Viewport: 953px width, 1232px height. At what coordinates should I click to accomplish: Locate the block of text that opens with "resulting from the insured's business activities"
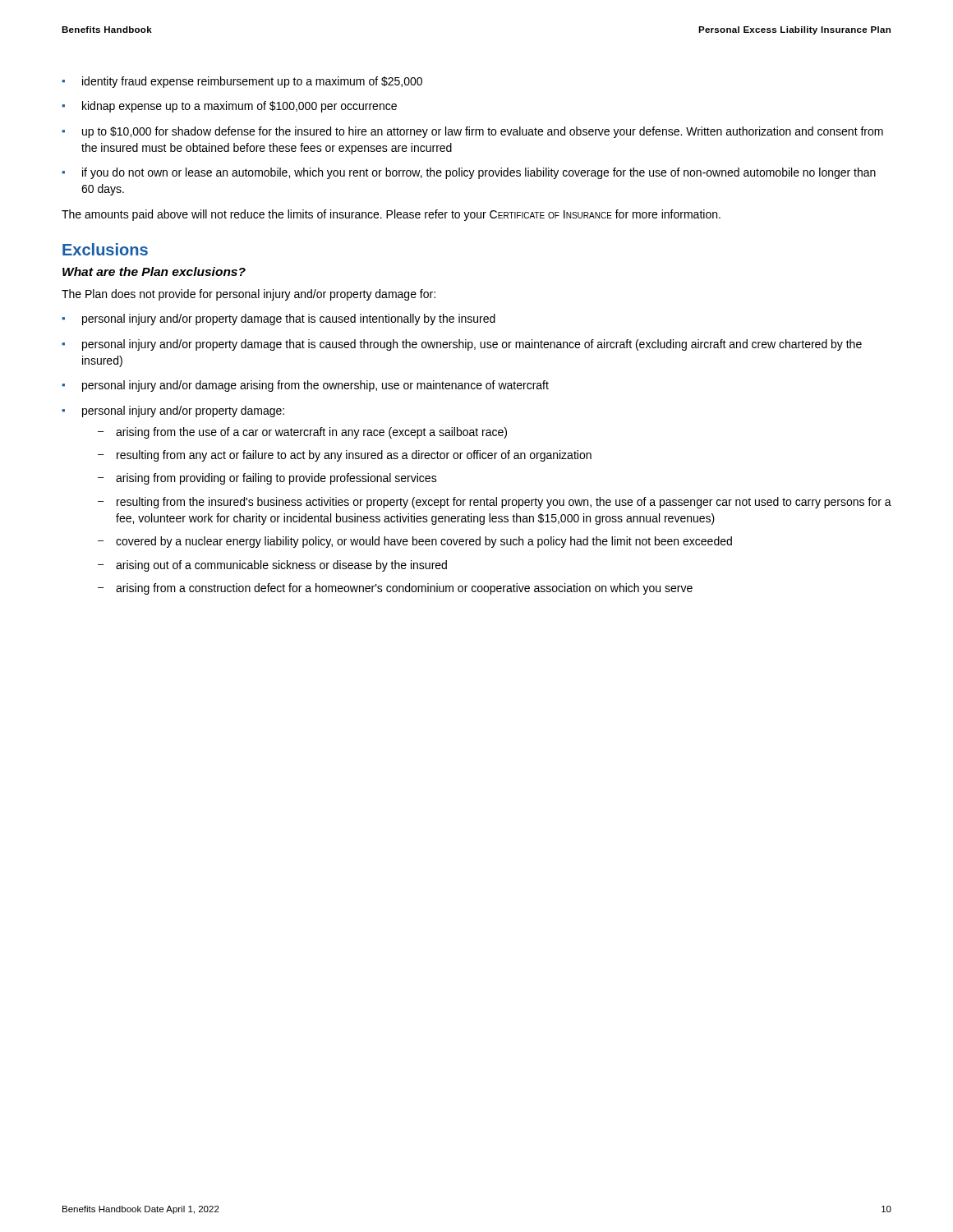[x=503, y=510]
